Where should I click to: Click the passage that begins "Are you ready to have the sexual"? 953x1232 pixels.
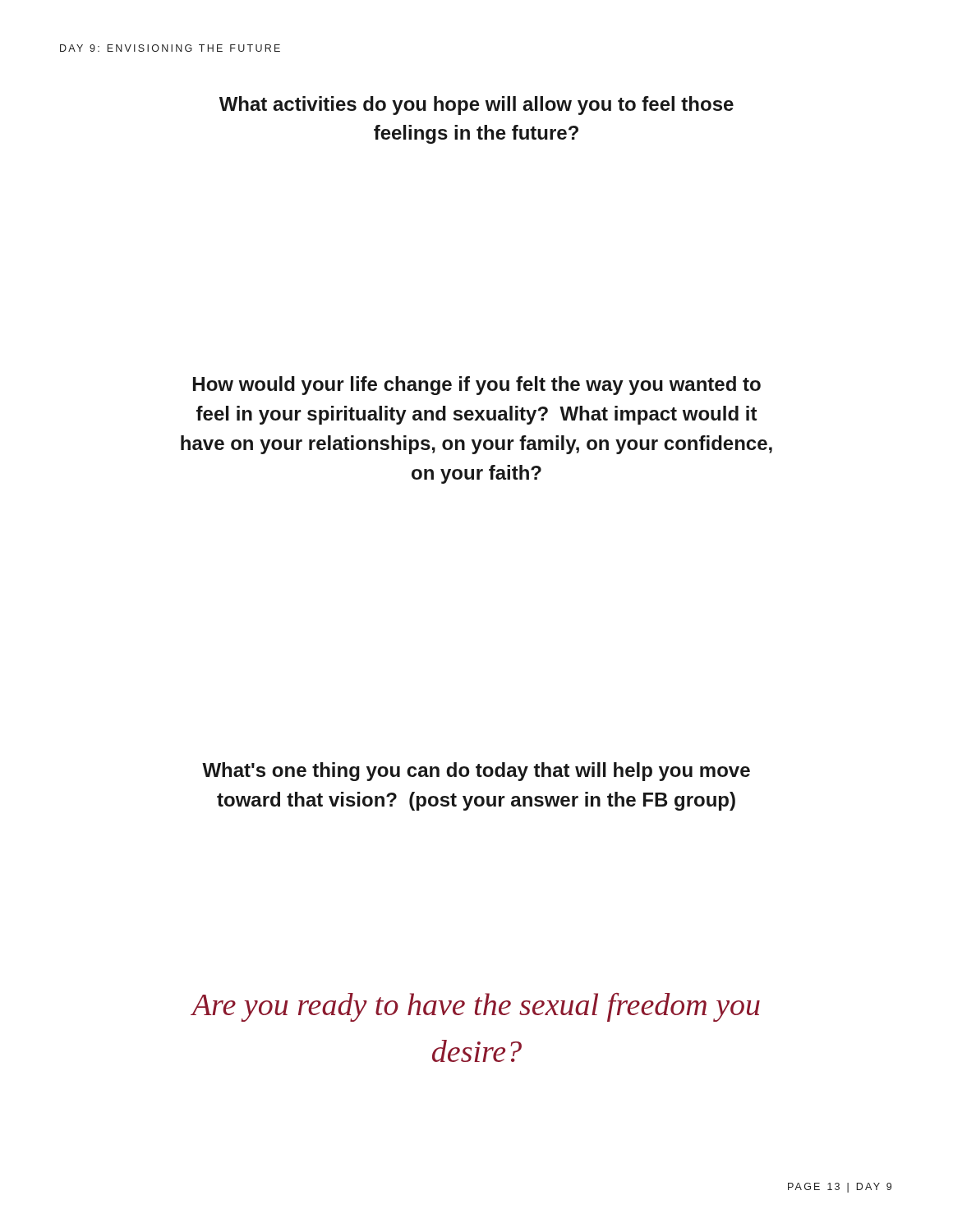(476, 1028)
